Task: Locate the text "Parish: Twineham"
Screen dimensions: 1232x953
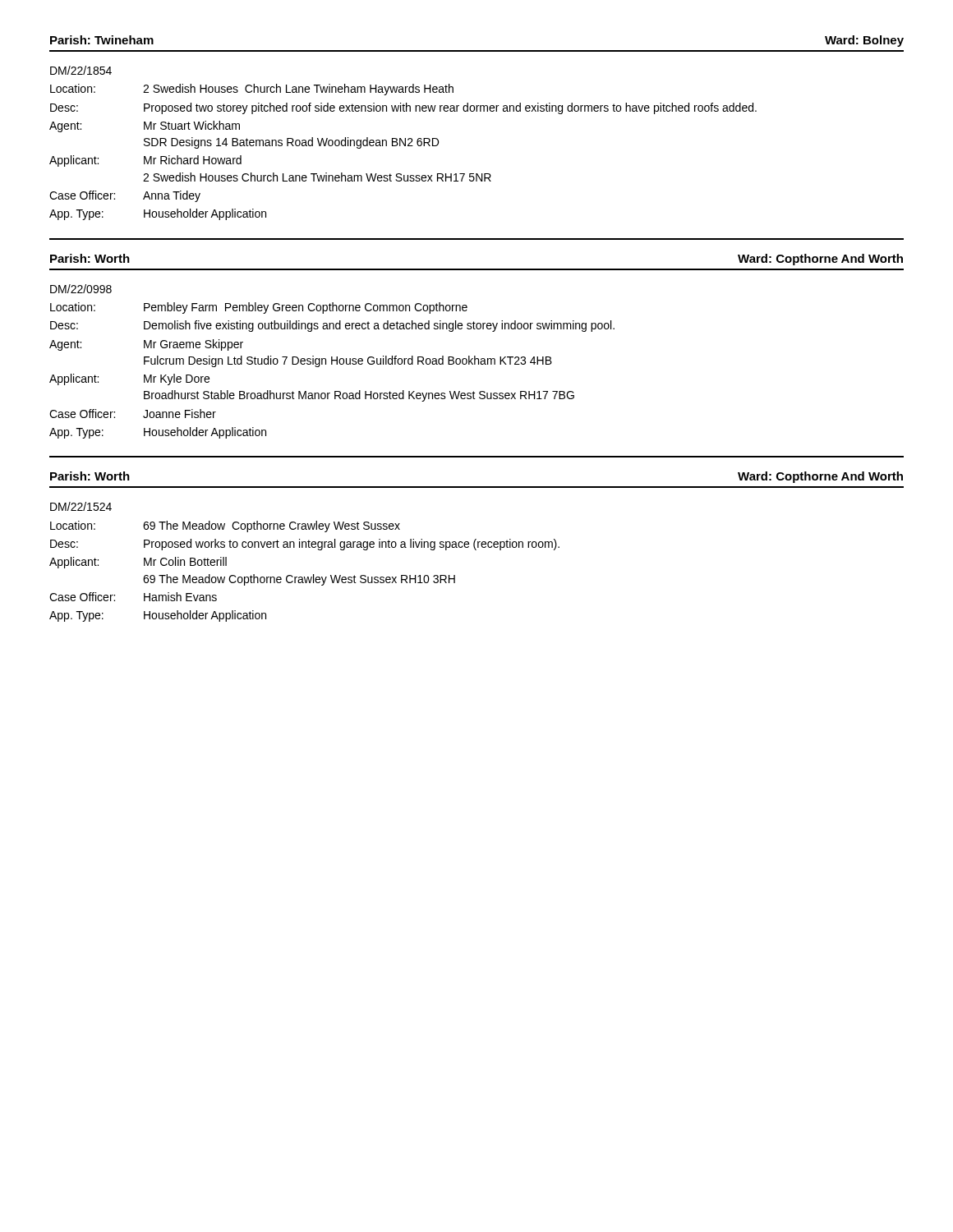Action: [x=102, y=40]
